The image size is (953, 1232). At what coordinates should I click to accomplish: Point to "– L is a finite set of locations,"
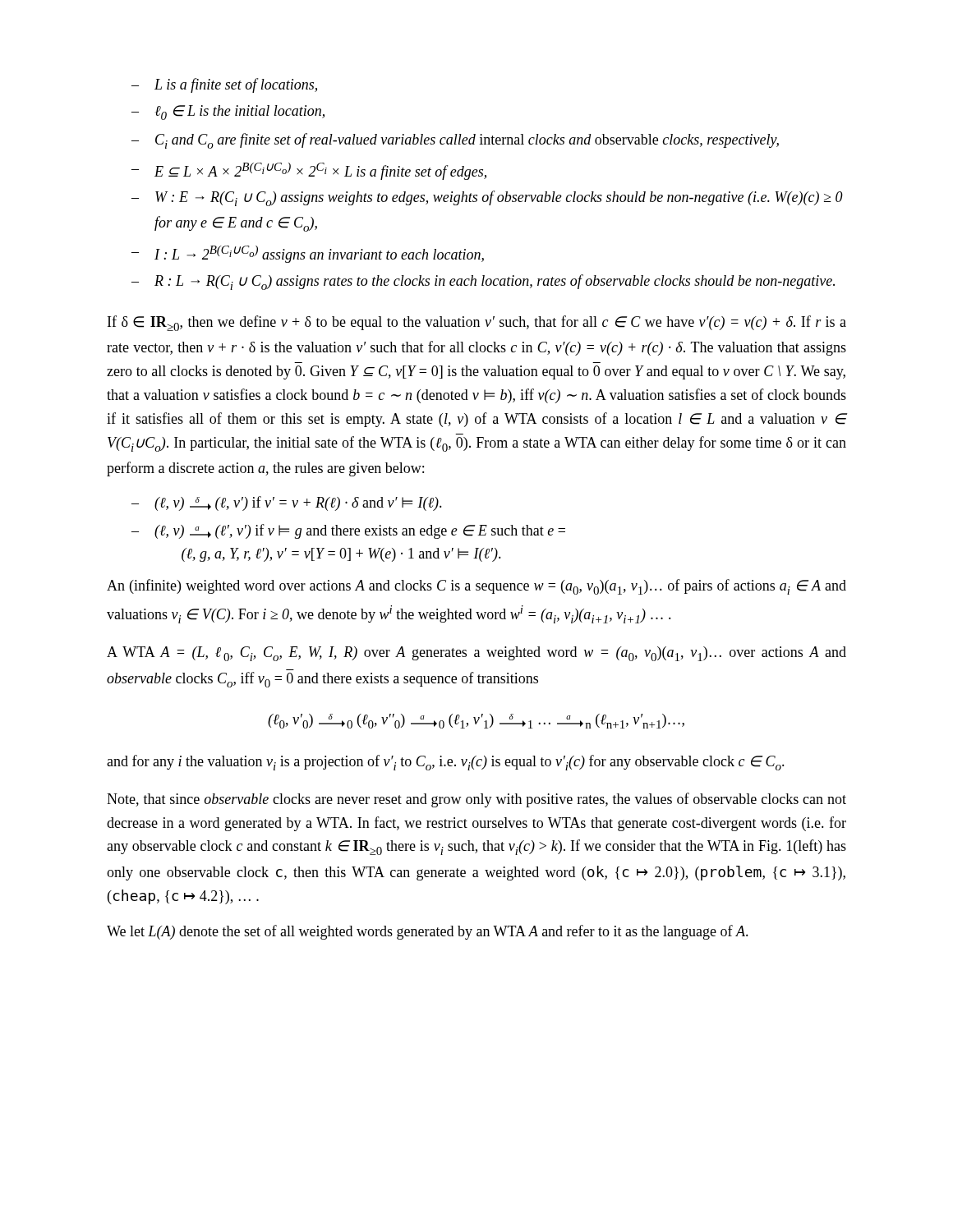point(224,85)
